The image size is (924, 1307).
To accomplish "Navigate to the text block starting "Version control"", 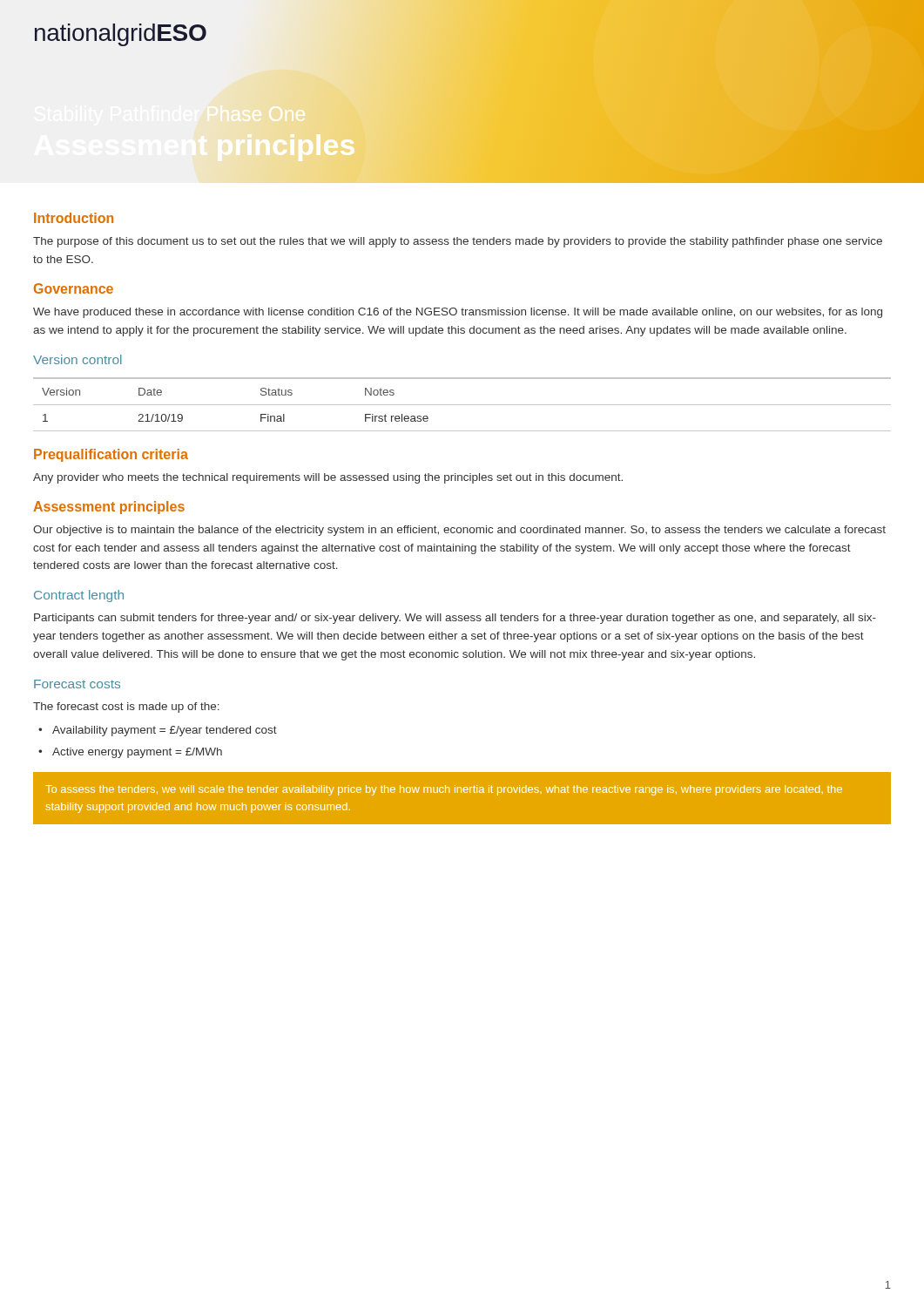I will (78, 359).
